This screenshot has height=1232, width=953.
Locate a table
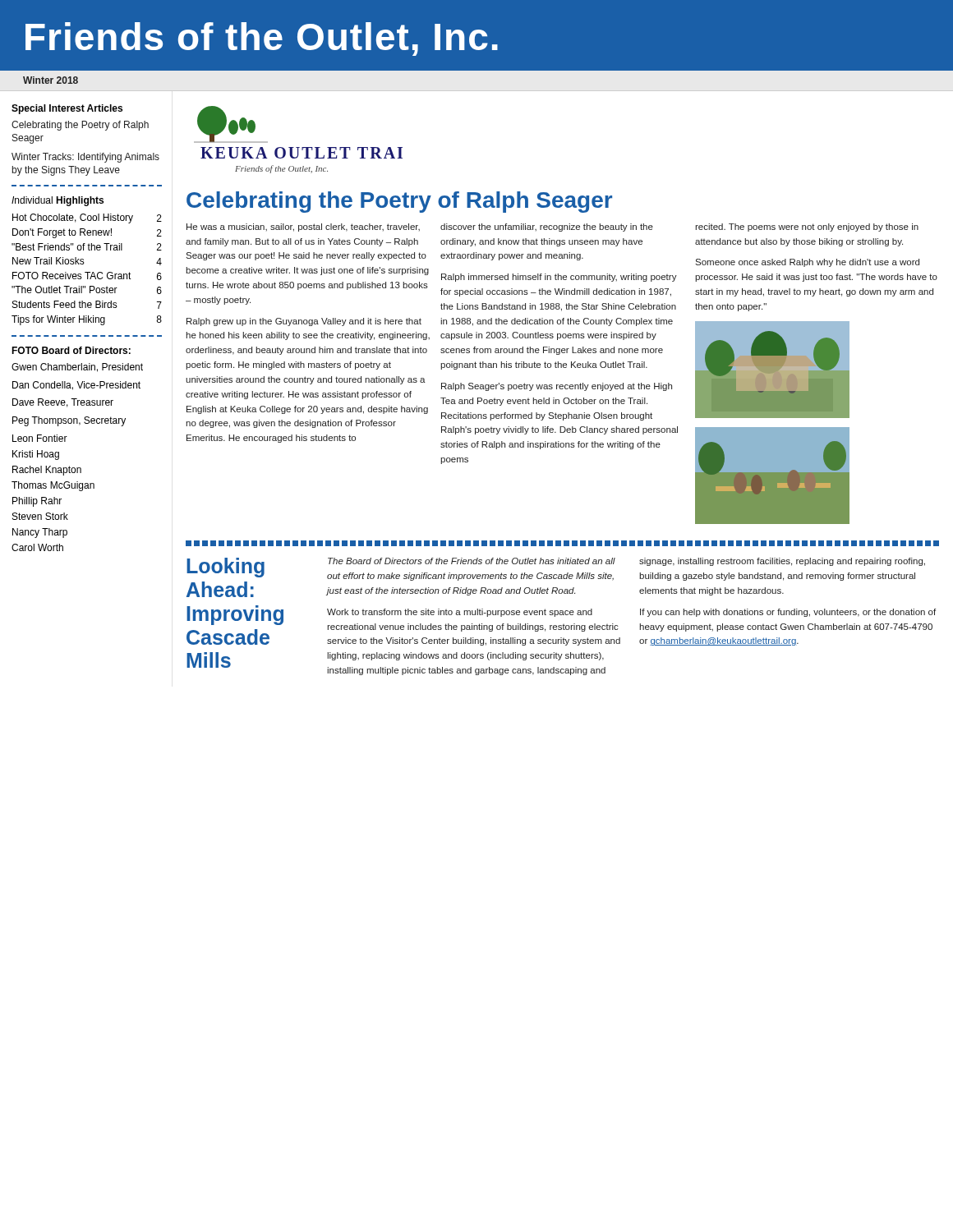point(87,269)
